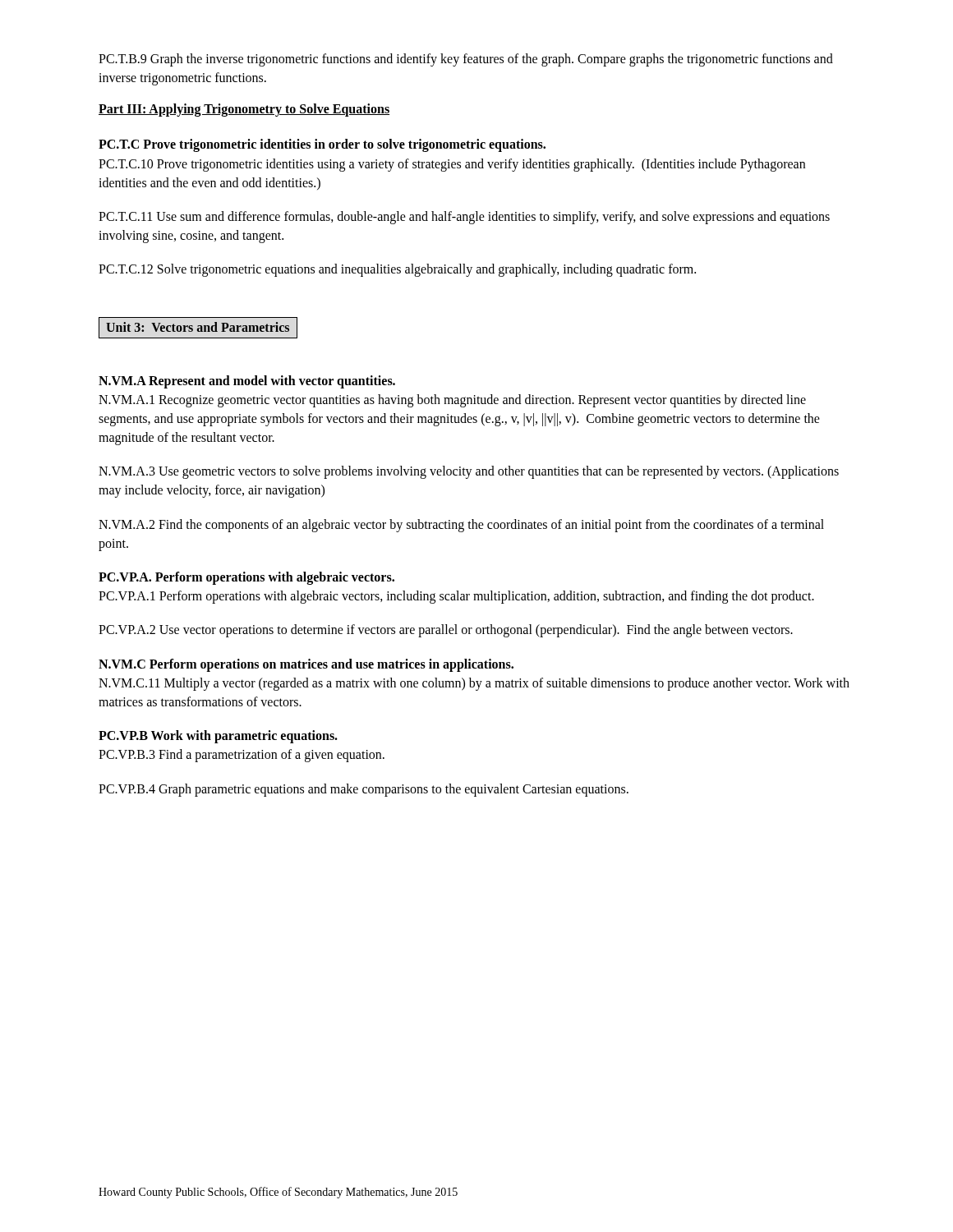Select the text block with the text "PC.T.B.9 Graph the inverse"
953x1232 pixels.
click(466, 68)
